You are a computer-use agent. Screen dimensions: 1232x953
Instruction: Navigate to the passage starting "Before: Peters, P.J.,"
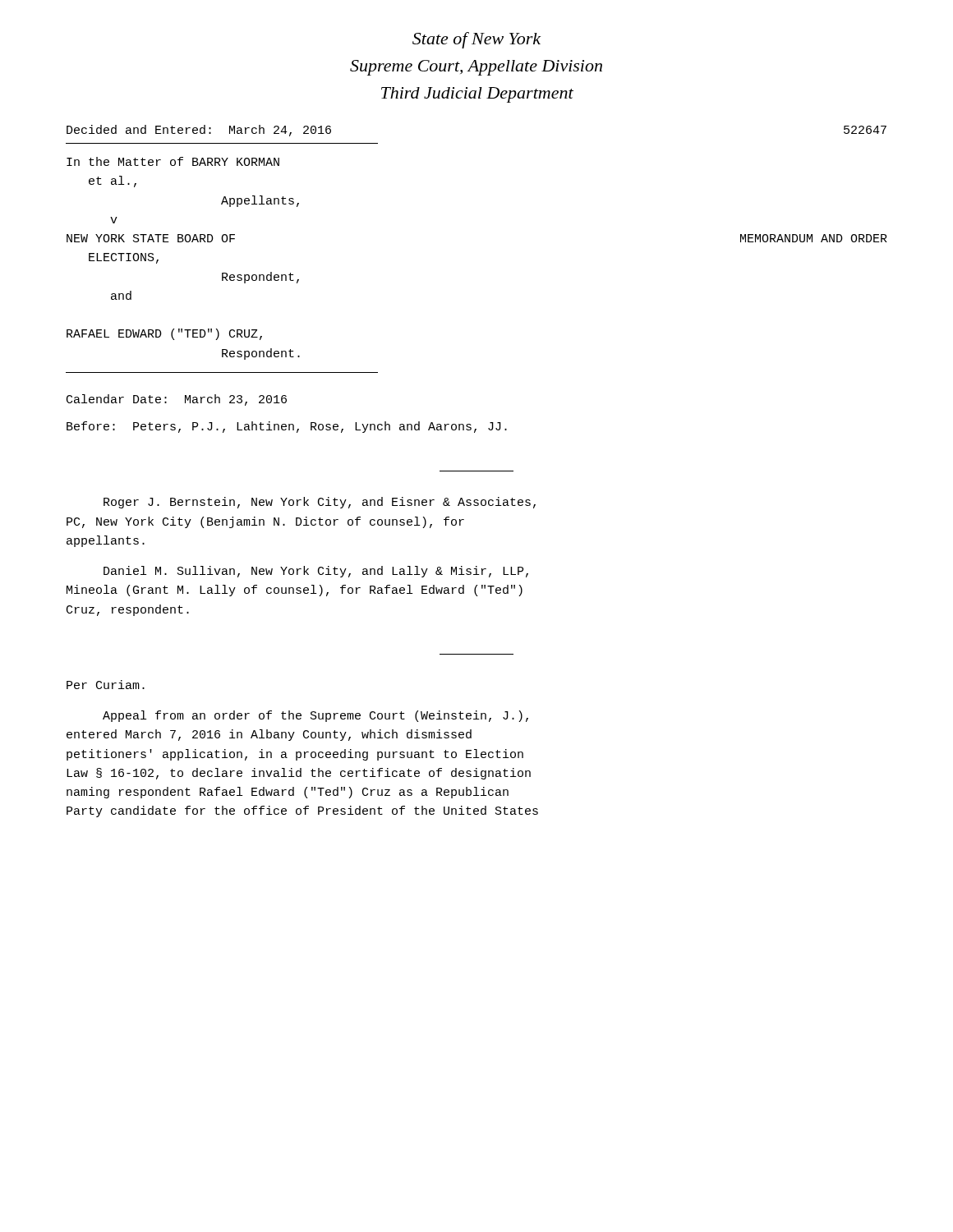(x=288, y=428)
